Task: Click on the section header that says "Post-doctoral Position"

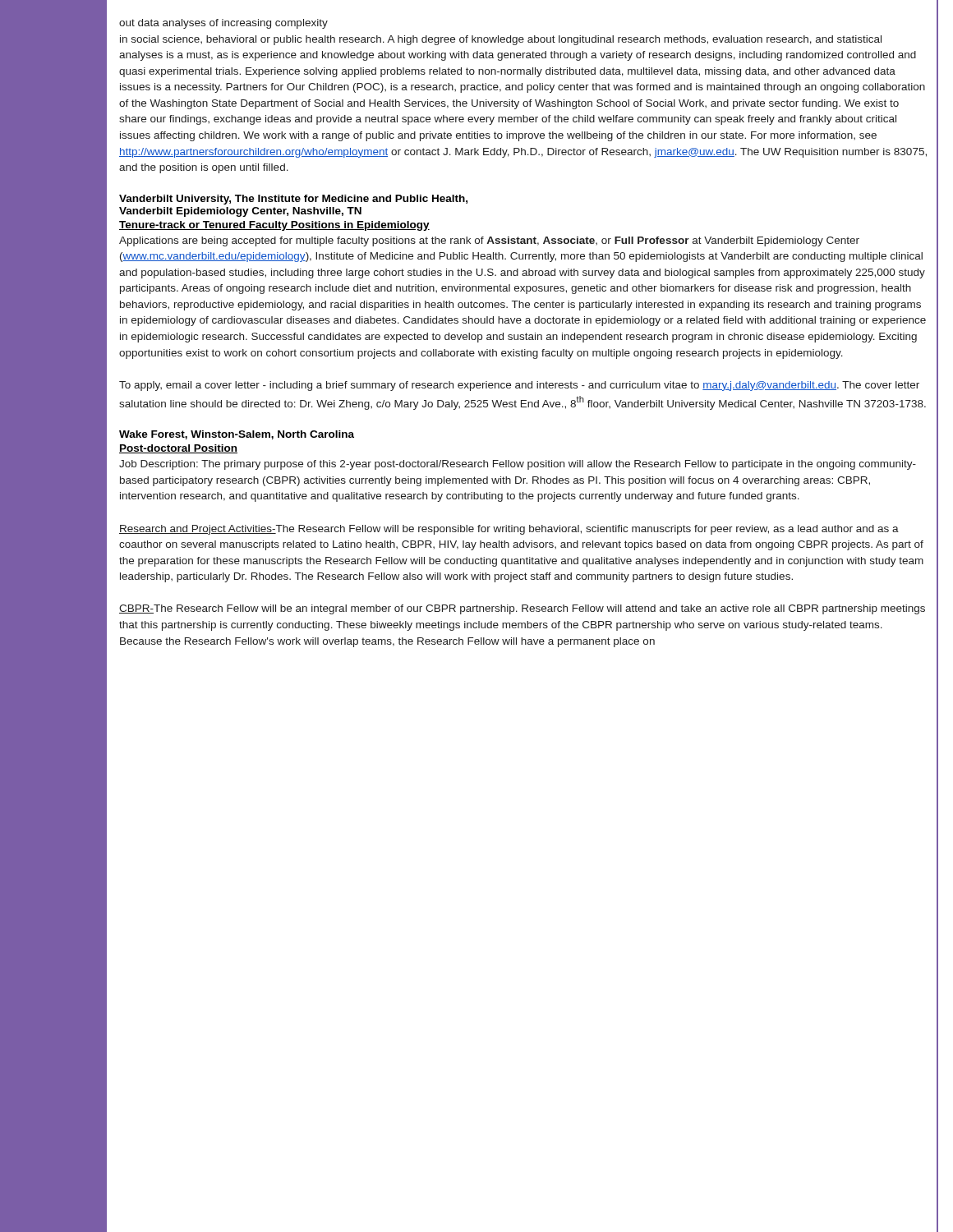Action: point(178,448)
